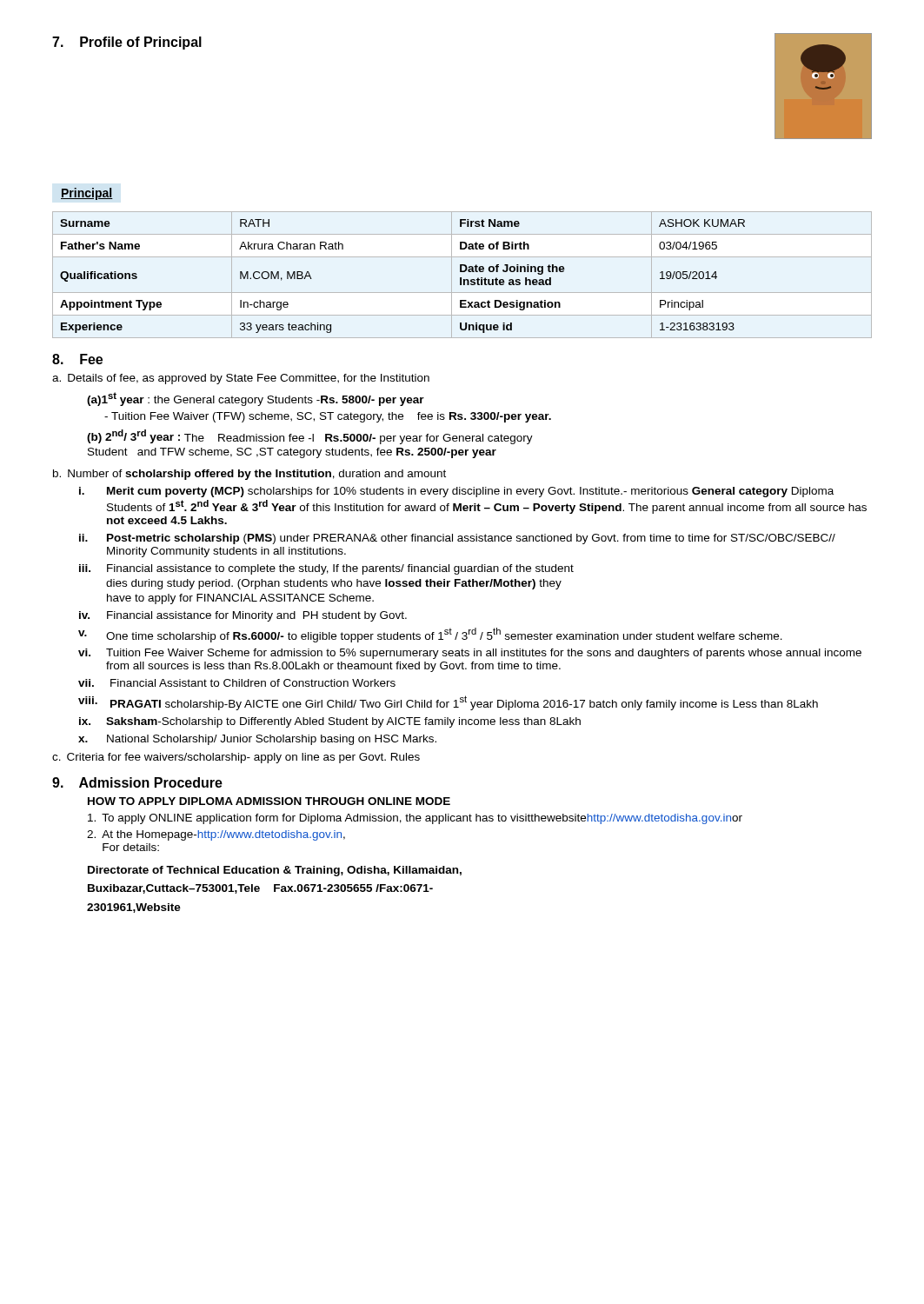
Task: Find the block on this page that starts "ix. Saksham-Scholarship to Differently Abled"
Action: click(330, 721)
